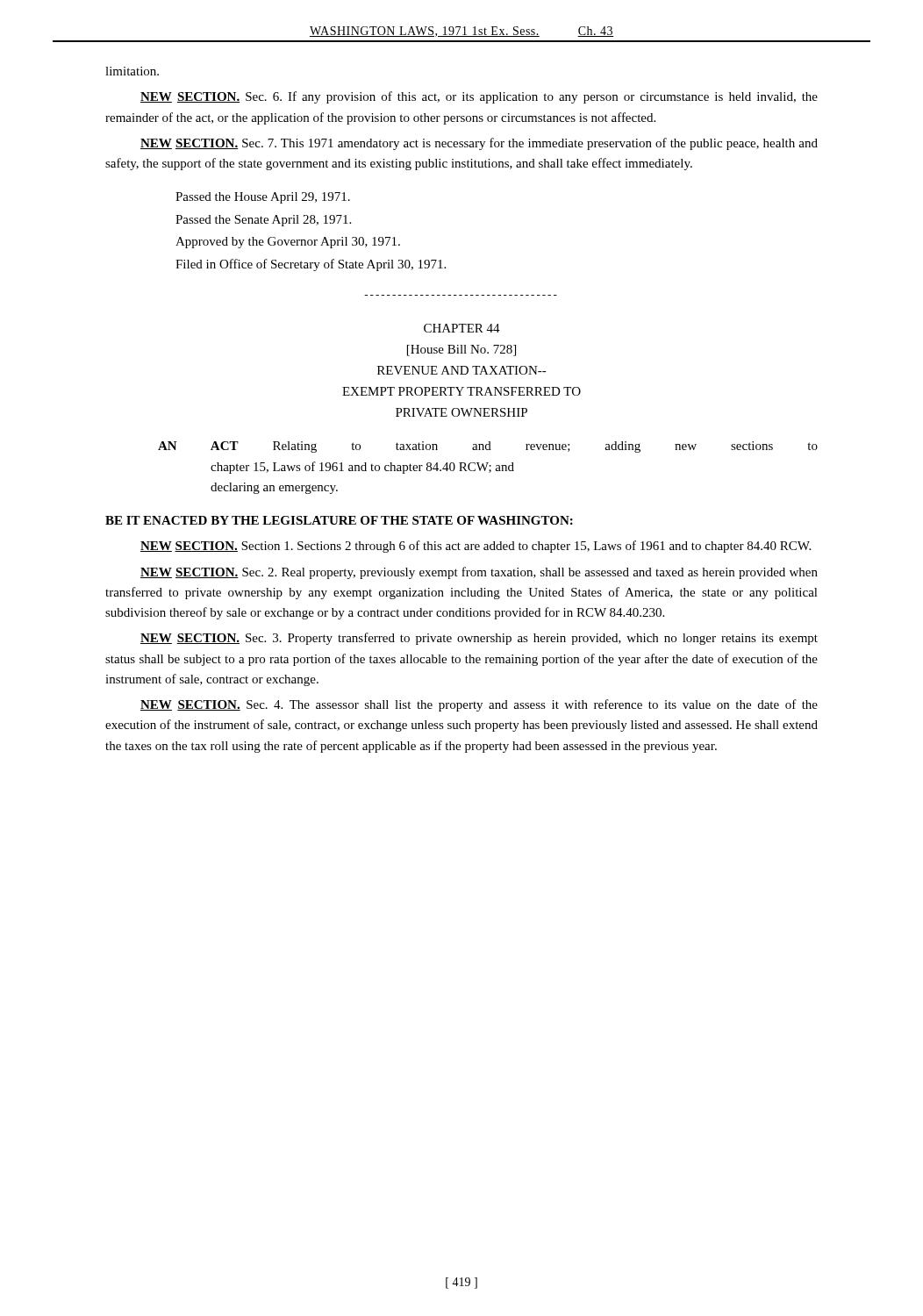The image size is (923, 1316).
Task: Click the passage that begins "Passed the House April 29, 1971."
Action: tap(263, 198)
